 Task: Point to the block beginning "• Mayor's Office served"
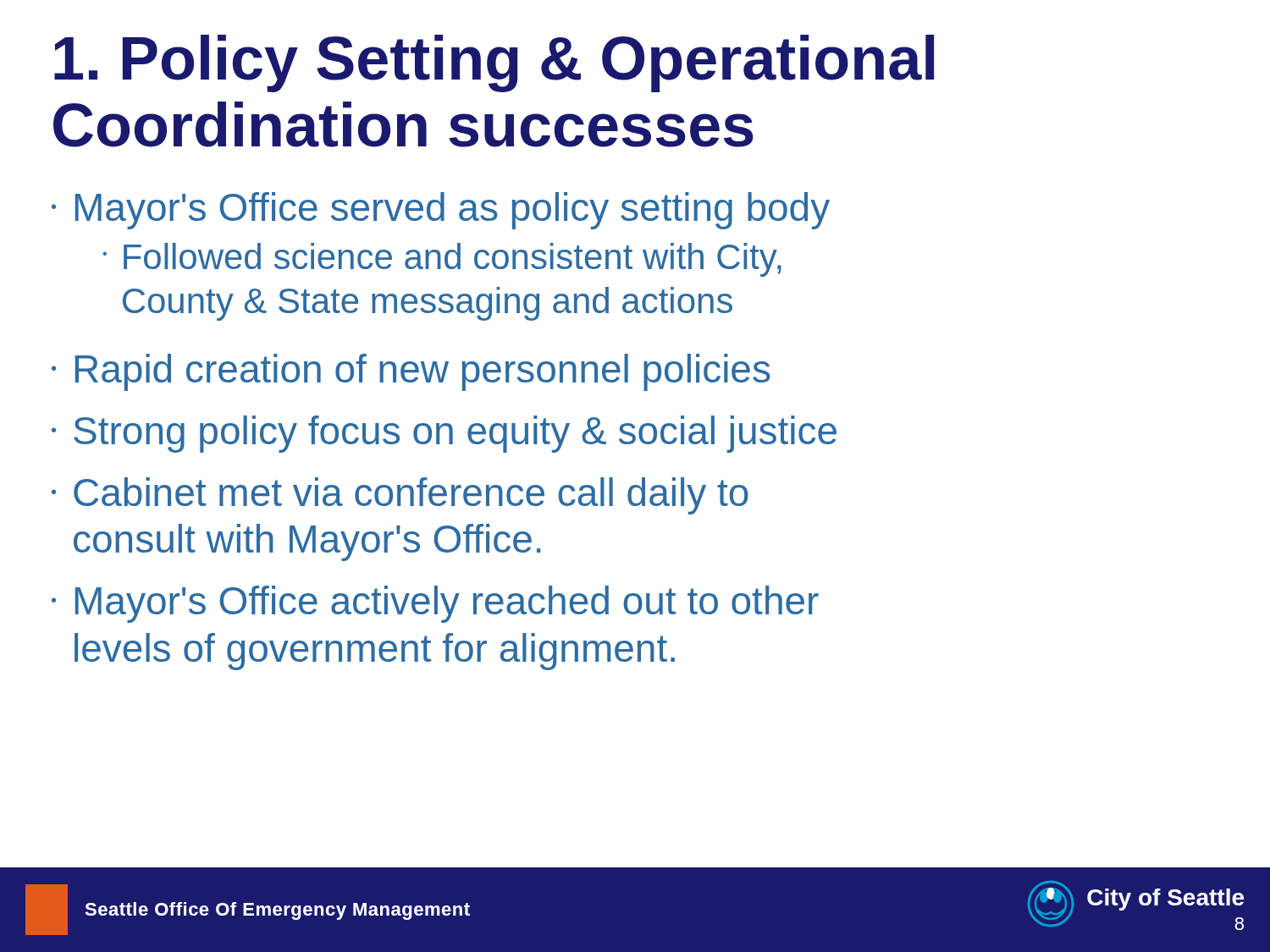[x=440, y=258]
